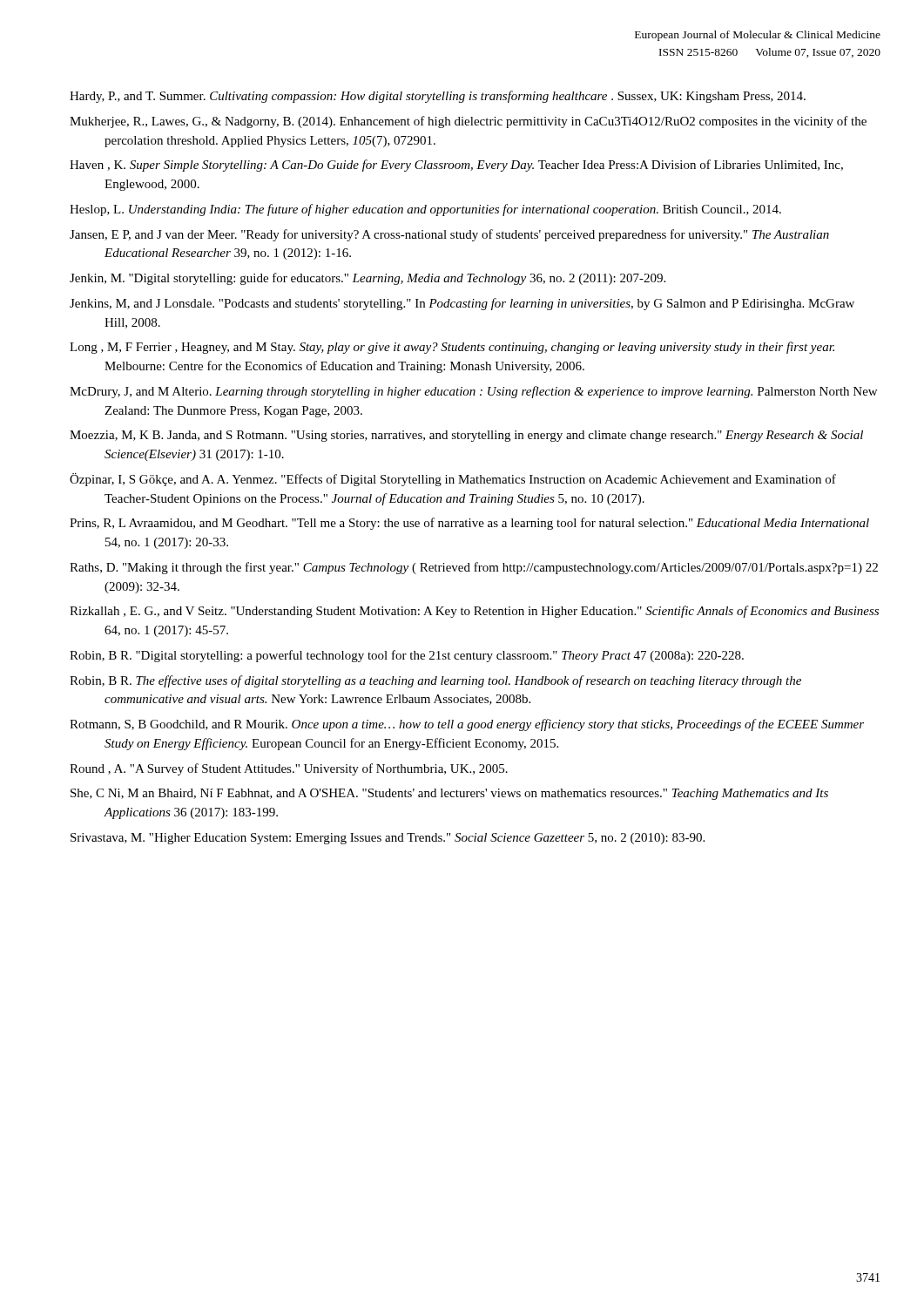Select the region starting "Jansen, E P, and J"
This screenshot has height=1307, width=924.
coord(449,243)
